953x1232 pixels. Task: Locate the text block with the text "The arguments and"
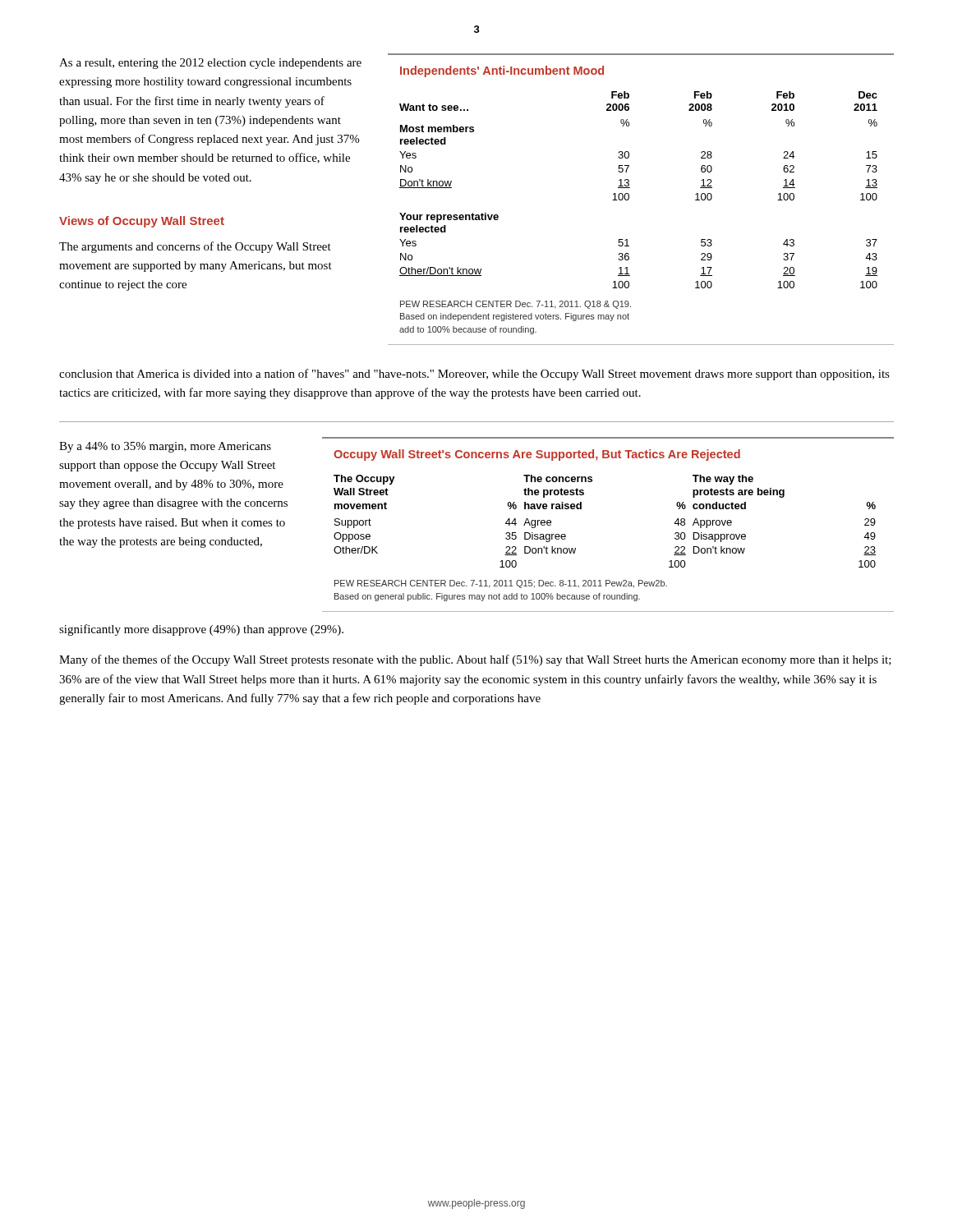coord(195,265)
